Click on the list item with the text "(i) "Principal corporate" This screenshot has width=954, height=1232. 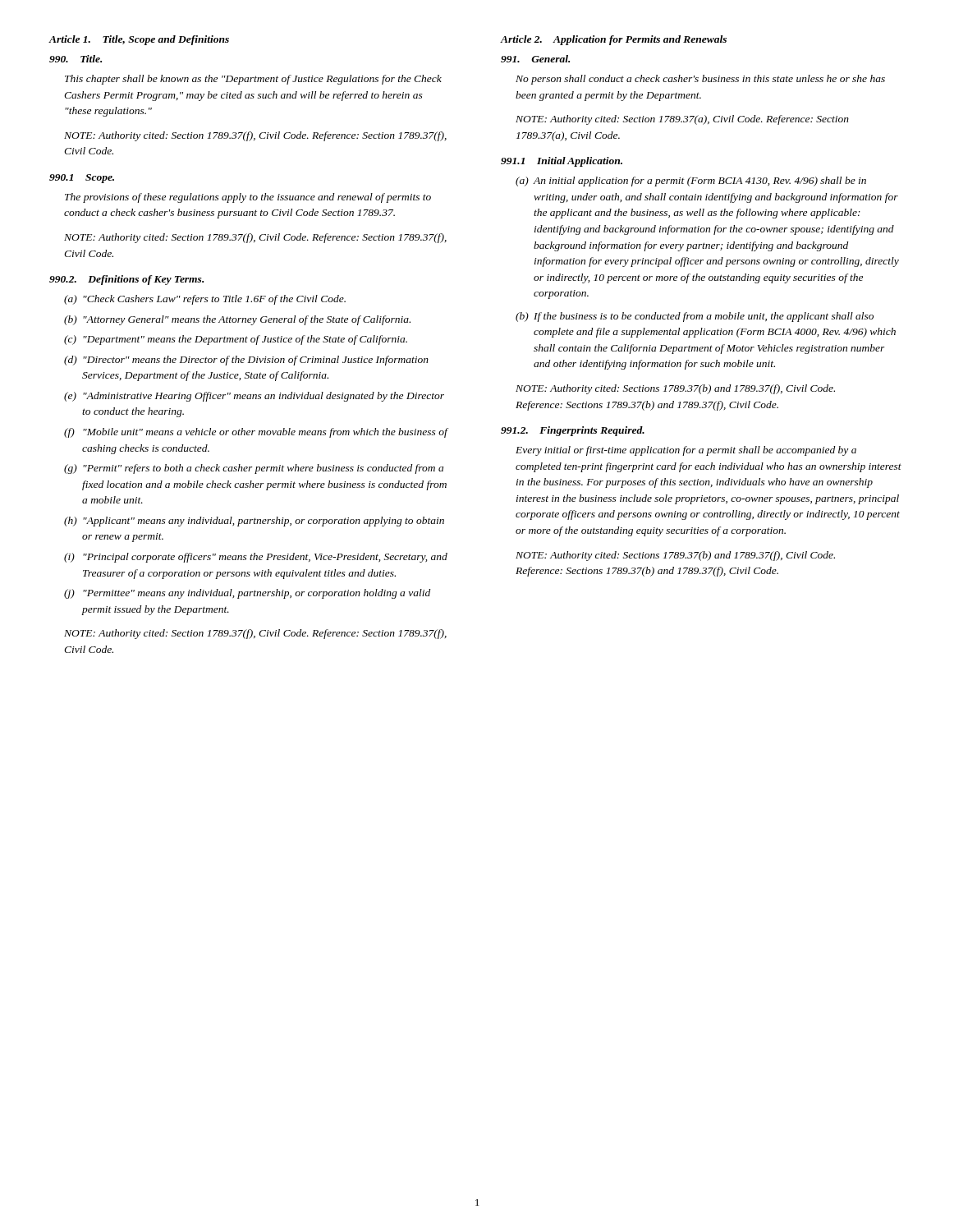tap(258, 565)
